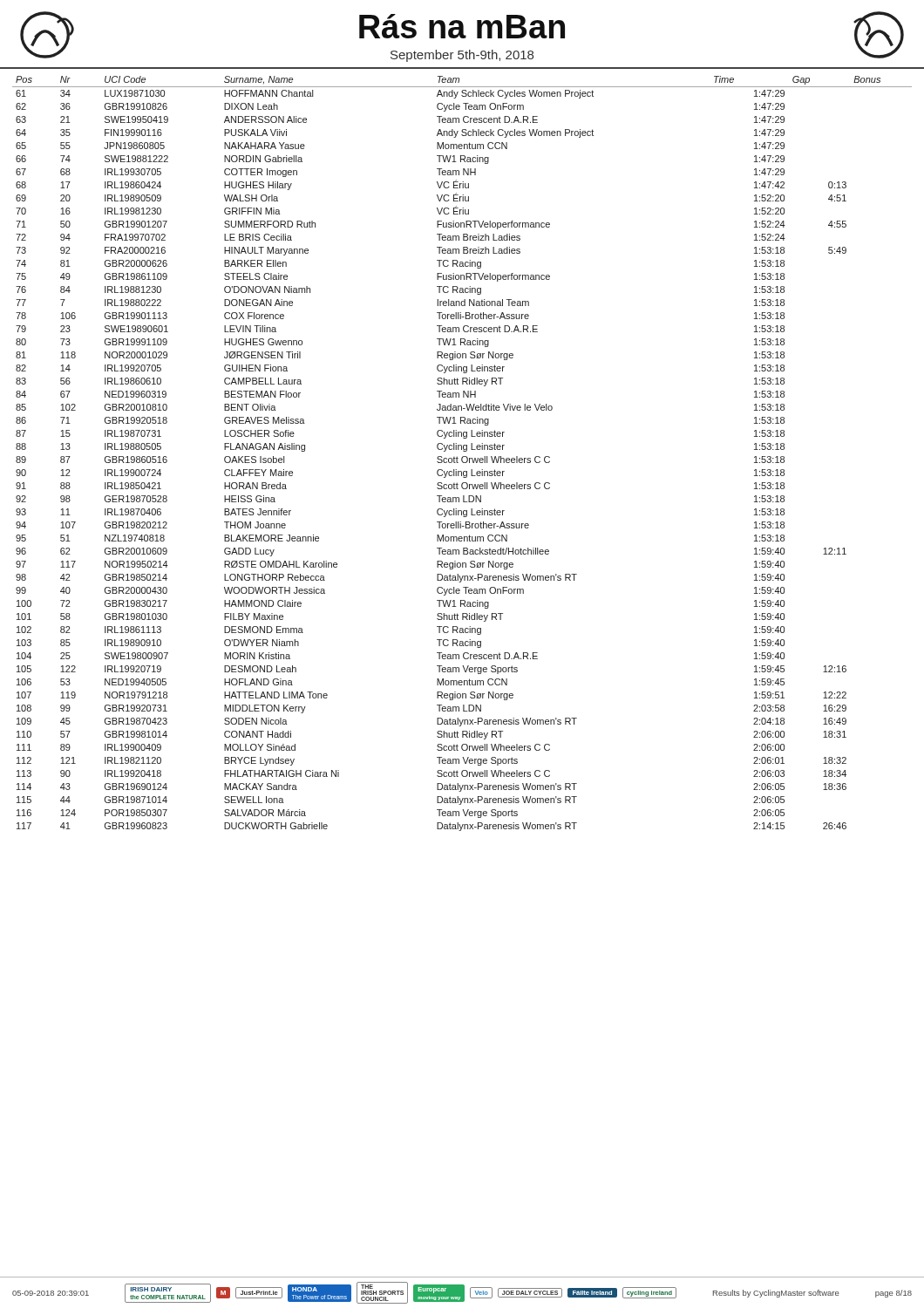Select the table that reads "BESTEMAN Floor"
This screenshot has width=924, height=1308.
coord(462,452)
